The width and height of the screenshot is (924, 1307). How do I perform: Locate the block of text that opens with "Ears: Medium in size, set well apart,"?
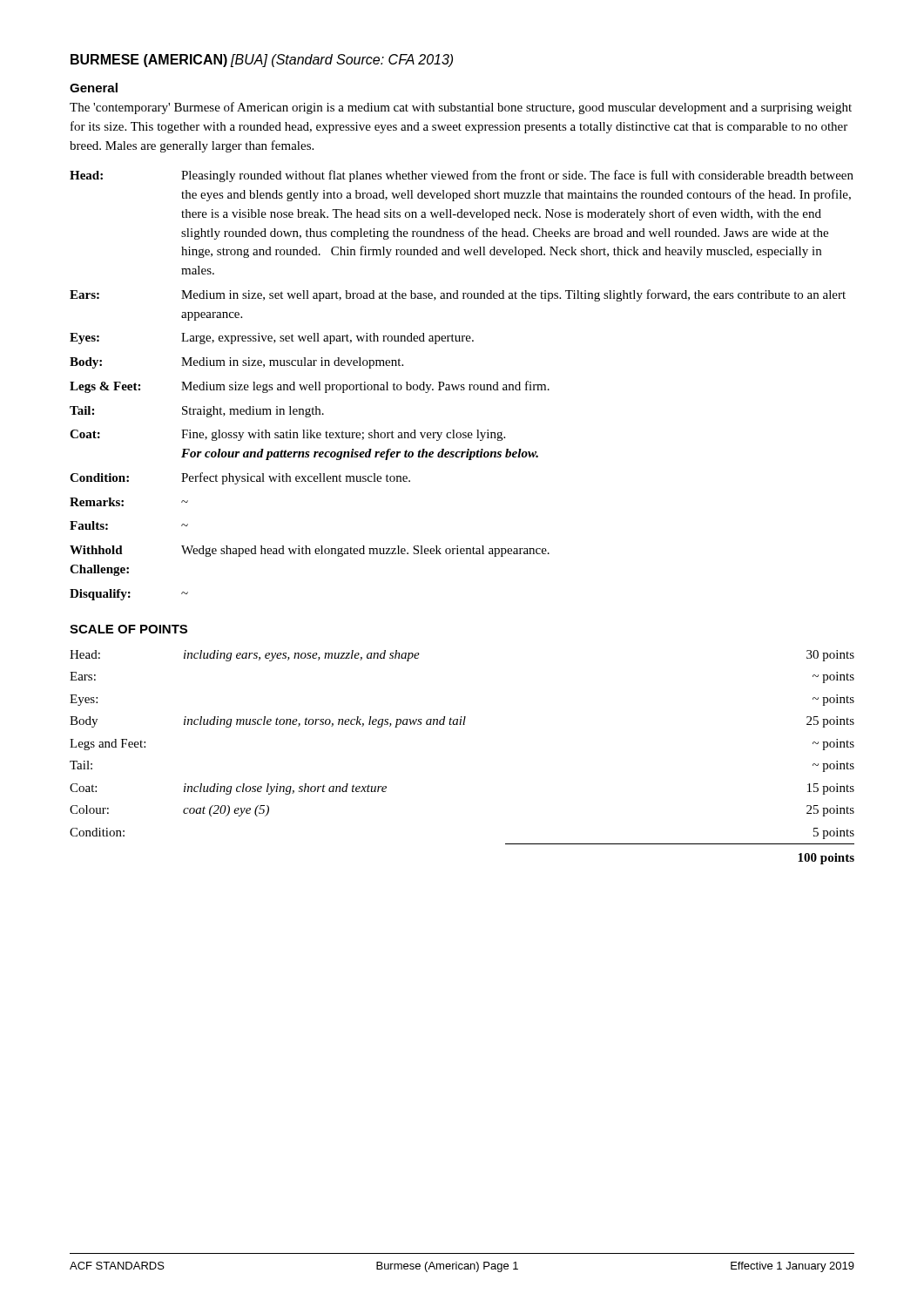[x=462, y=305]
